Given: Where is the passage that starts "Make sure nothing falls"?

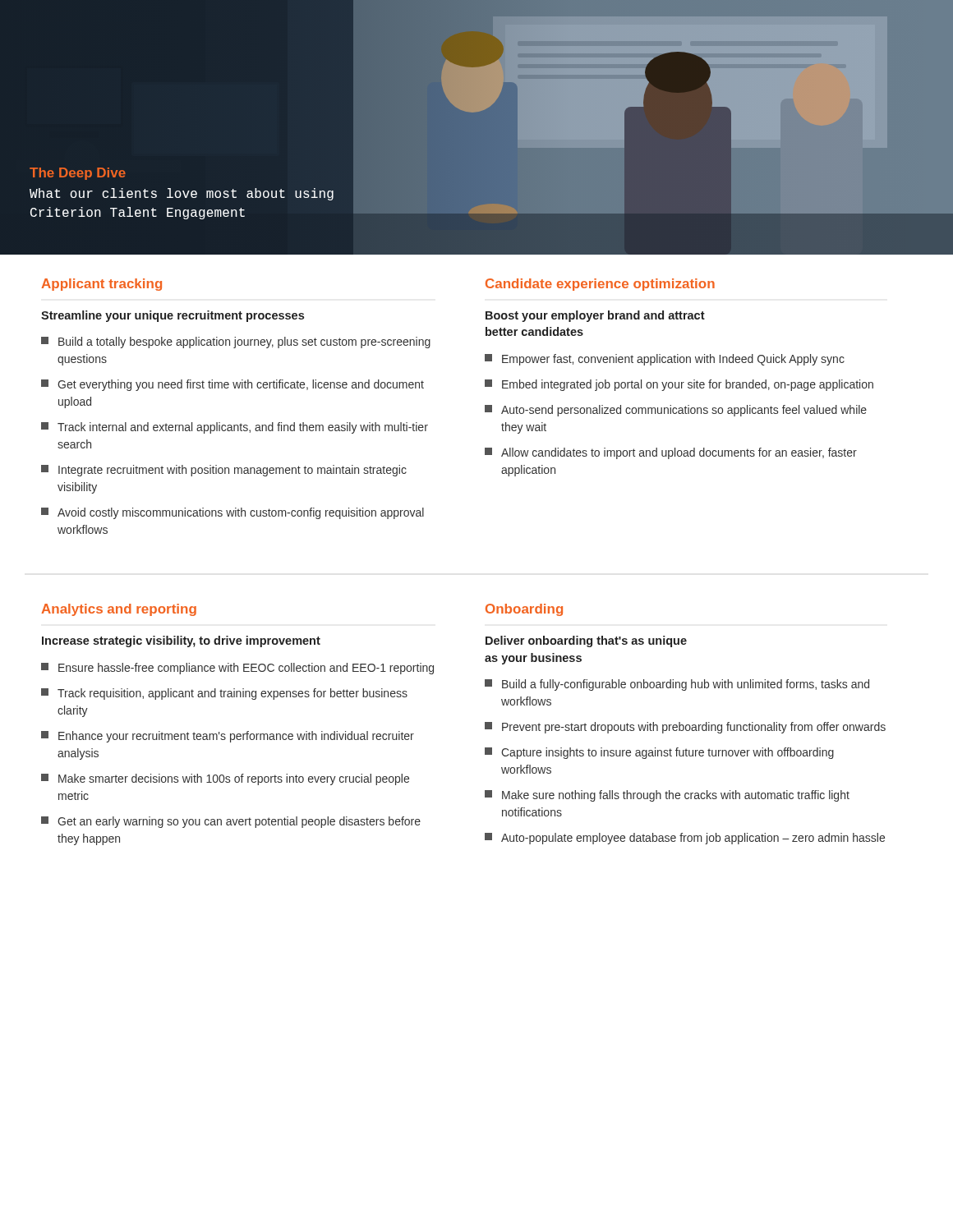Looking at the screenshot, I should point(675,804).
